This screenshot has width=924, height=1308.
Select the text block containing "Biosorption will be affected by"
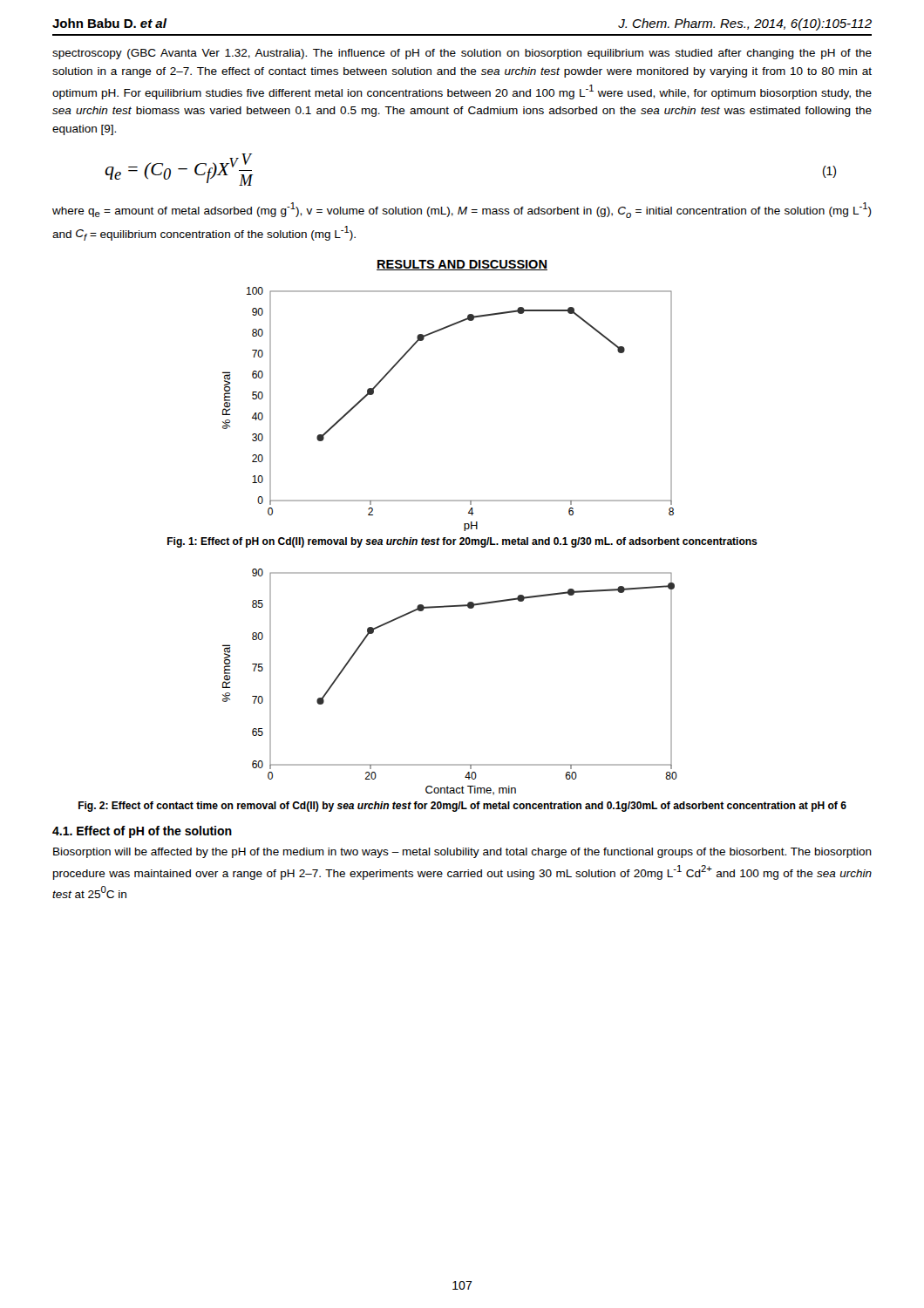pos(462,873)
